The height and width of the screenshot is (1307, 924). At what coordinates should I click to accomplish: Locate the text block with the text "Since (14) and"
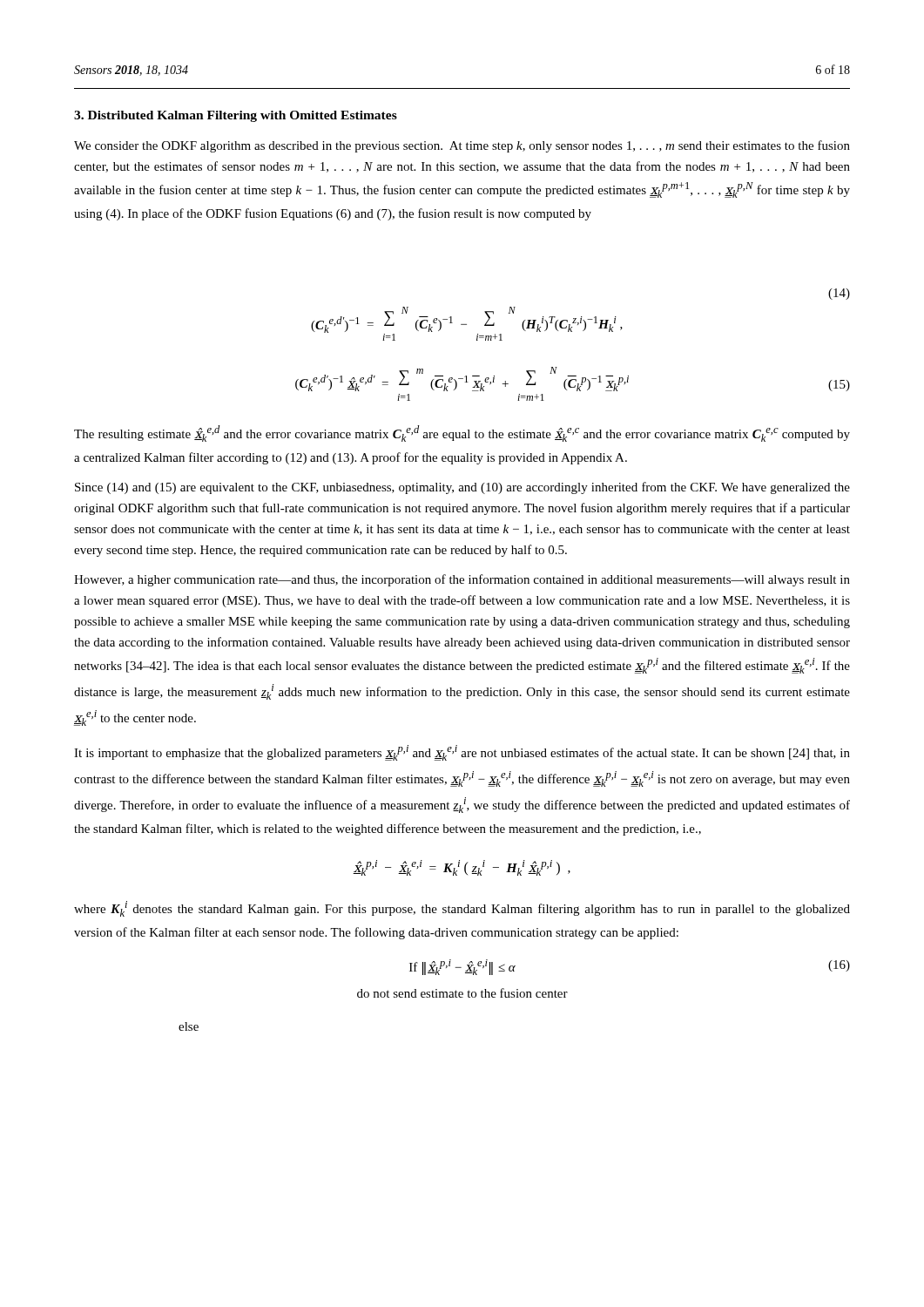[462, 518]
